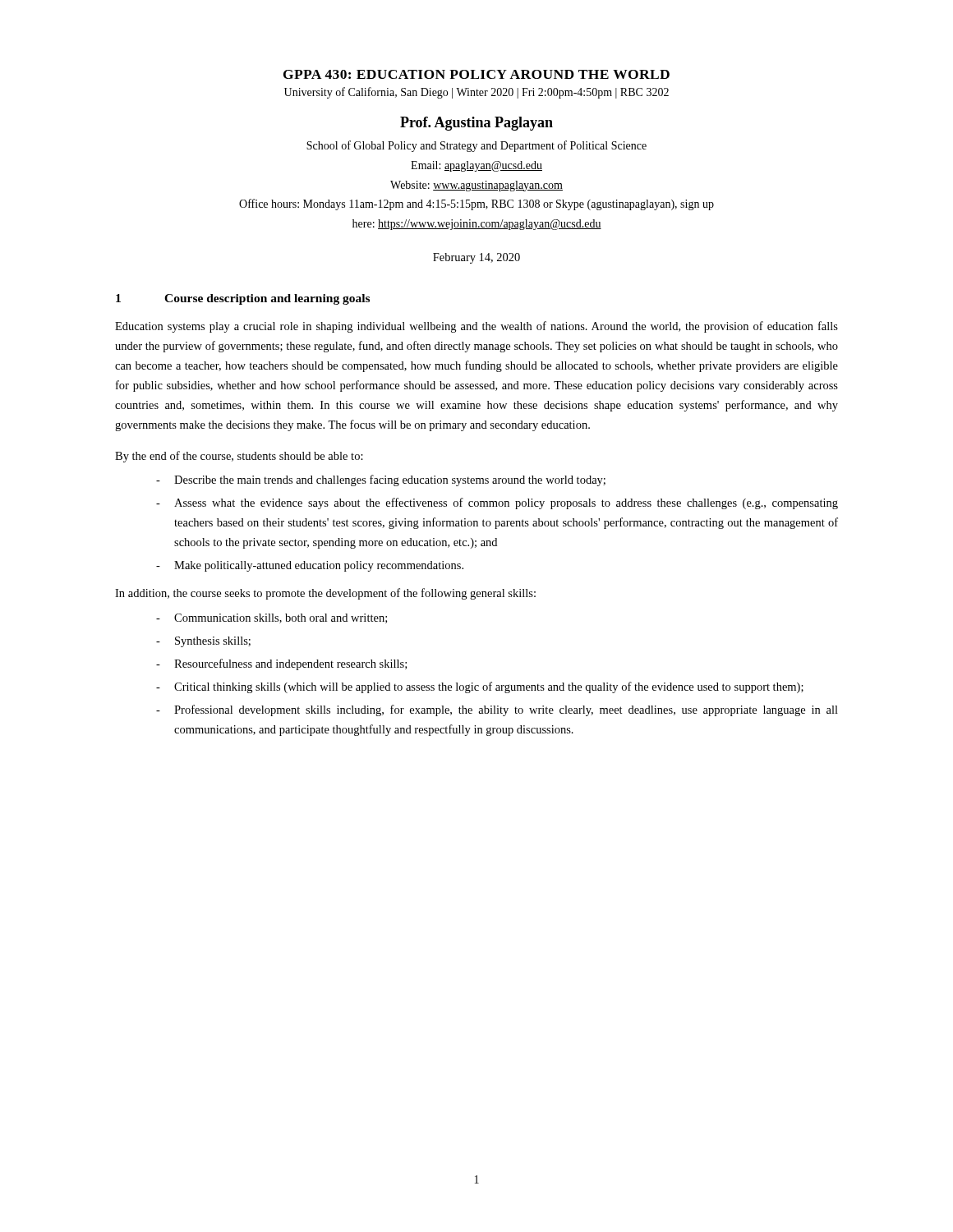
Task: Select the block starting "- Resourcefulness and independent research skills;"
Action: pyautogui.click(x=281, y=664)
